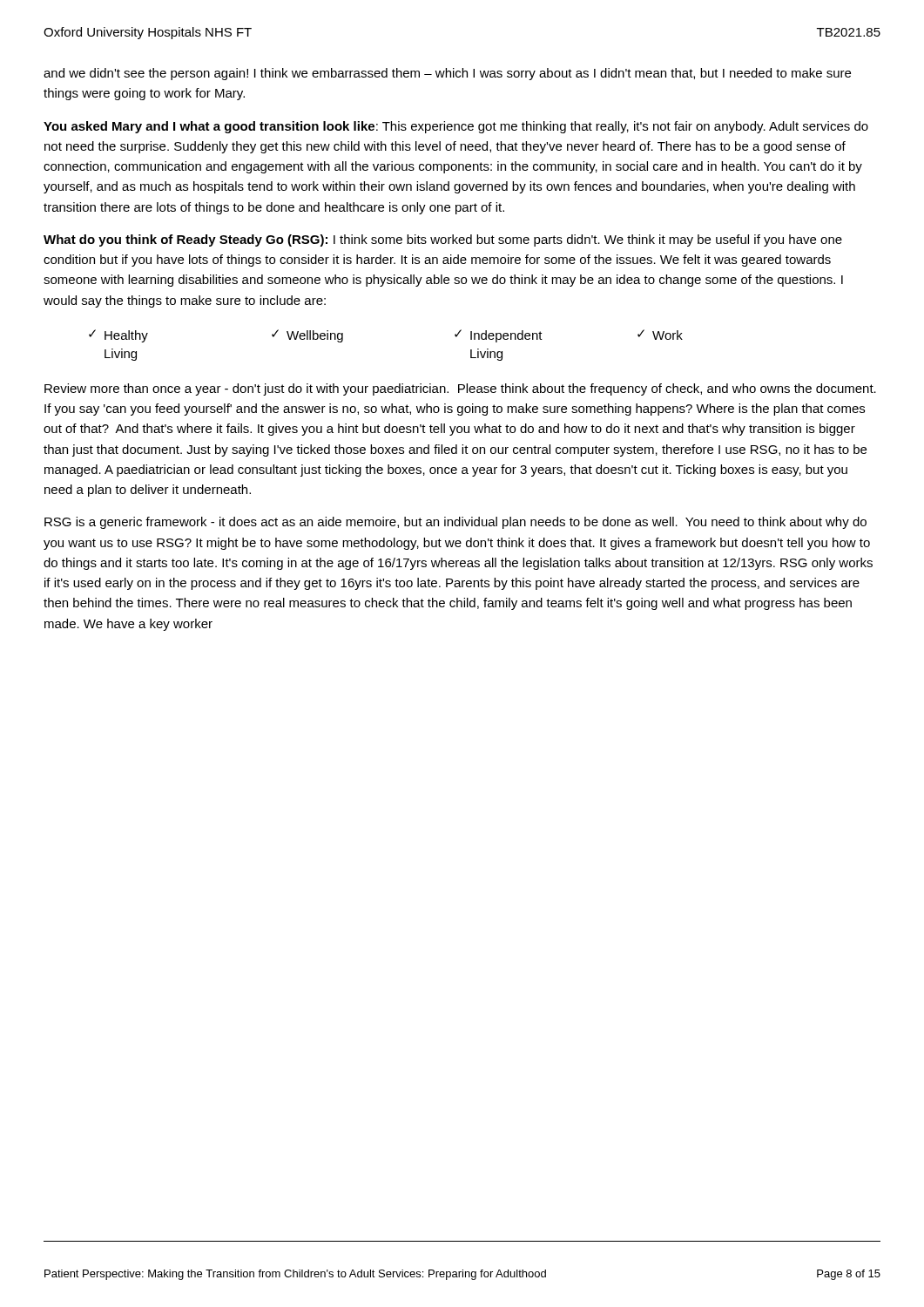This screenshot has height=1307, width=924.
Task: Find the text block containing "and we didn't see the person again!"
Action: tap(448, 83)
